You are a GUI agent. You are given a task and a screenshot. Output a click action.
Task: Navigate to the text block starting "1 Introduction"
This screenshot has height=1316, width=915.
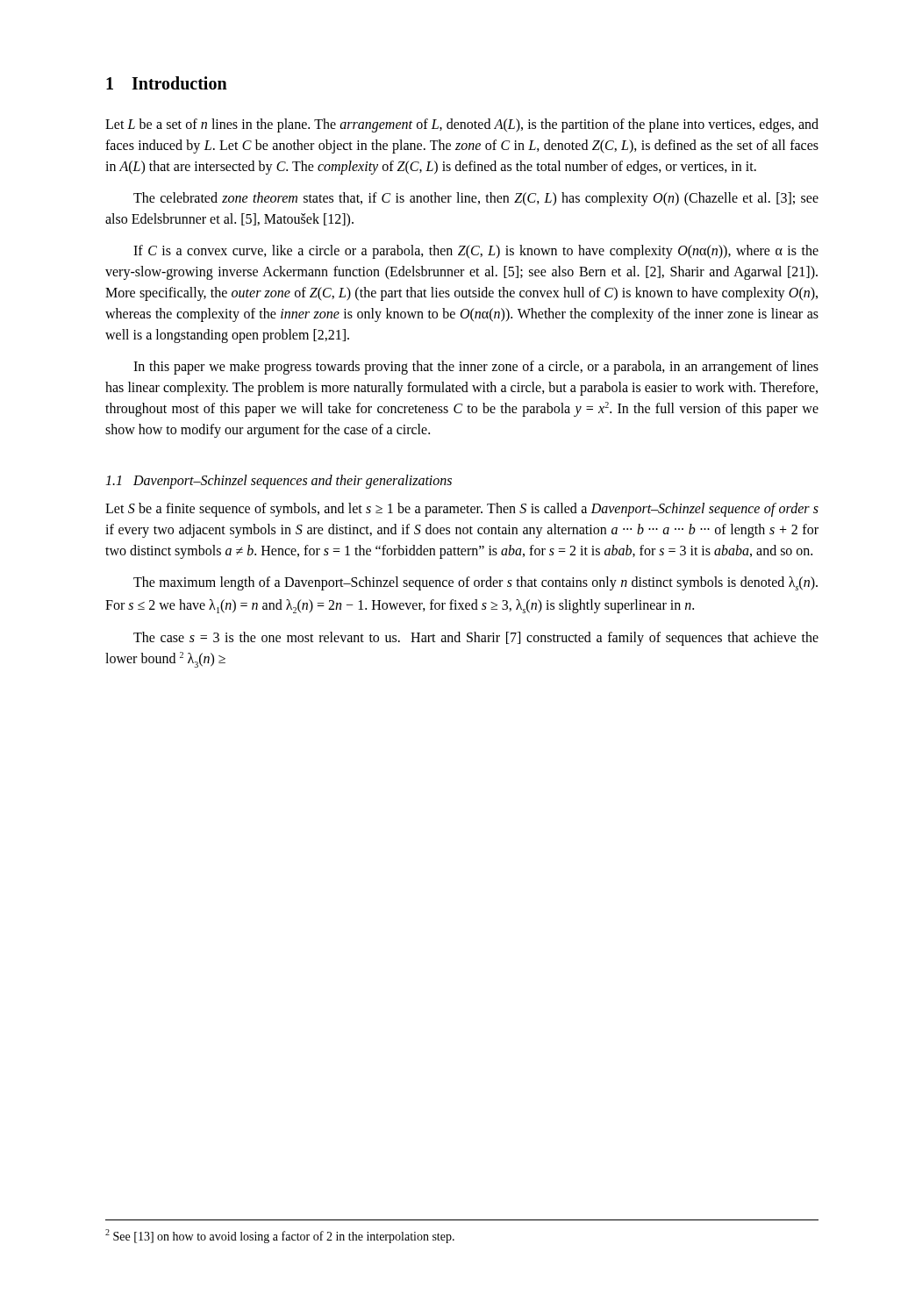[x=166, y=83]
